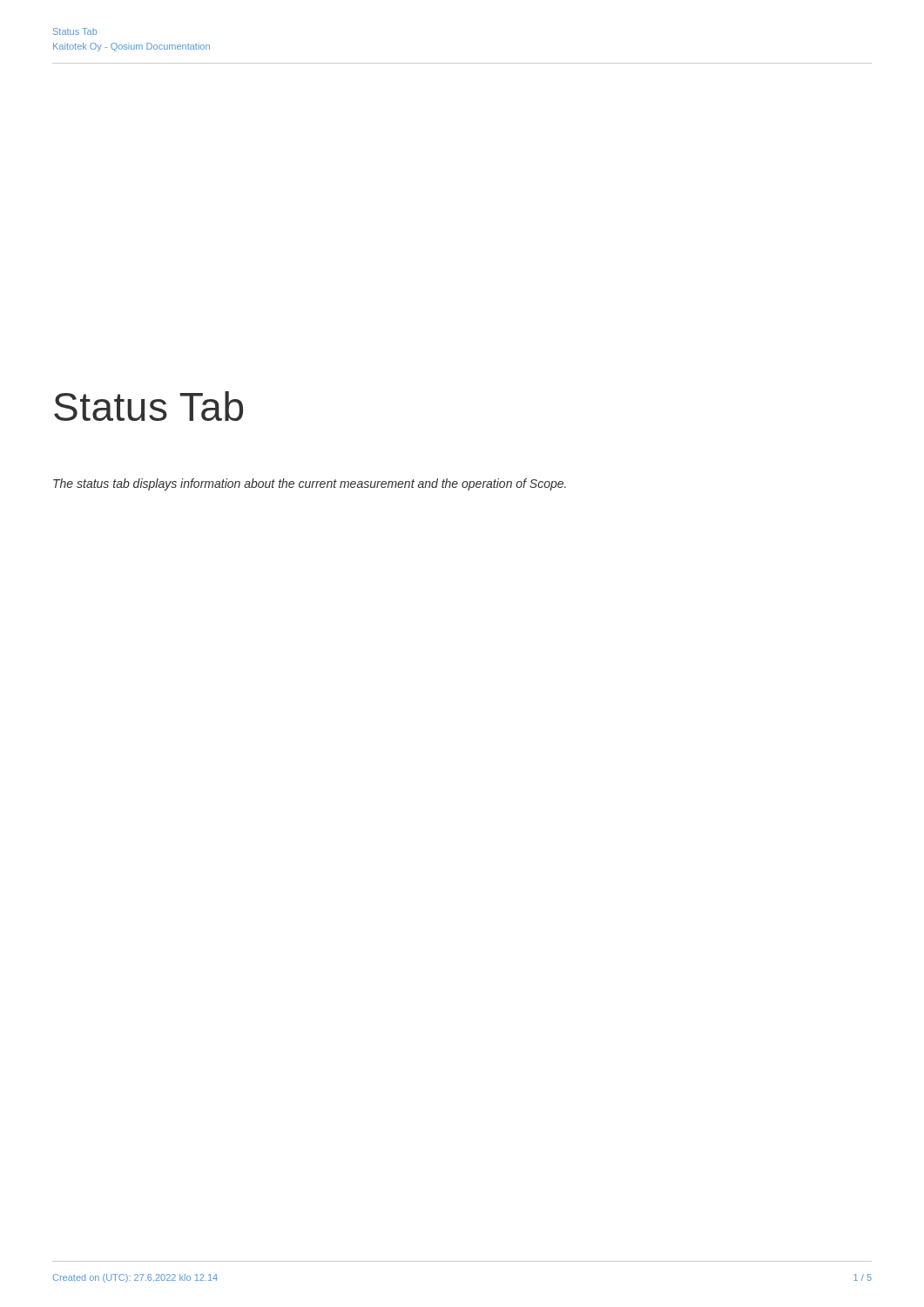The height and width of the screenshot is (1307, 924).
Task: Select the text block that reads "The status tab displays information about the"
Action: [310, 484]
